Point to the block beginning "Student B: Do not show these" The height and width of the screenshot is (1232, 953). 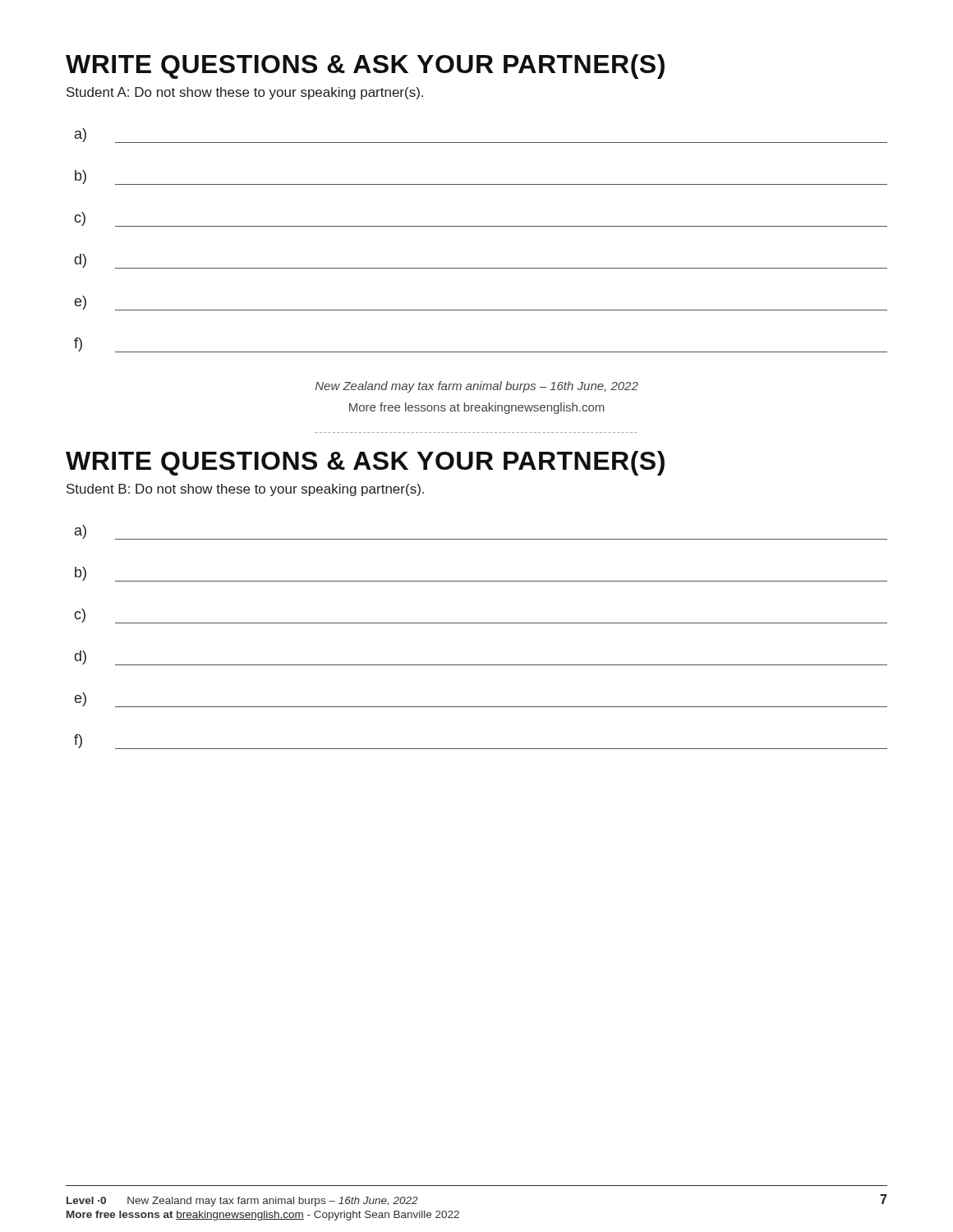[245, 490]
